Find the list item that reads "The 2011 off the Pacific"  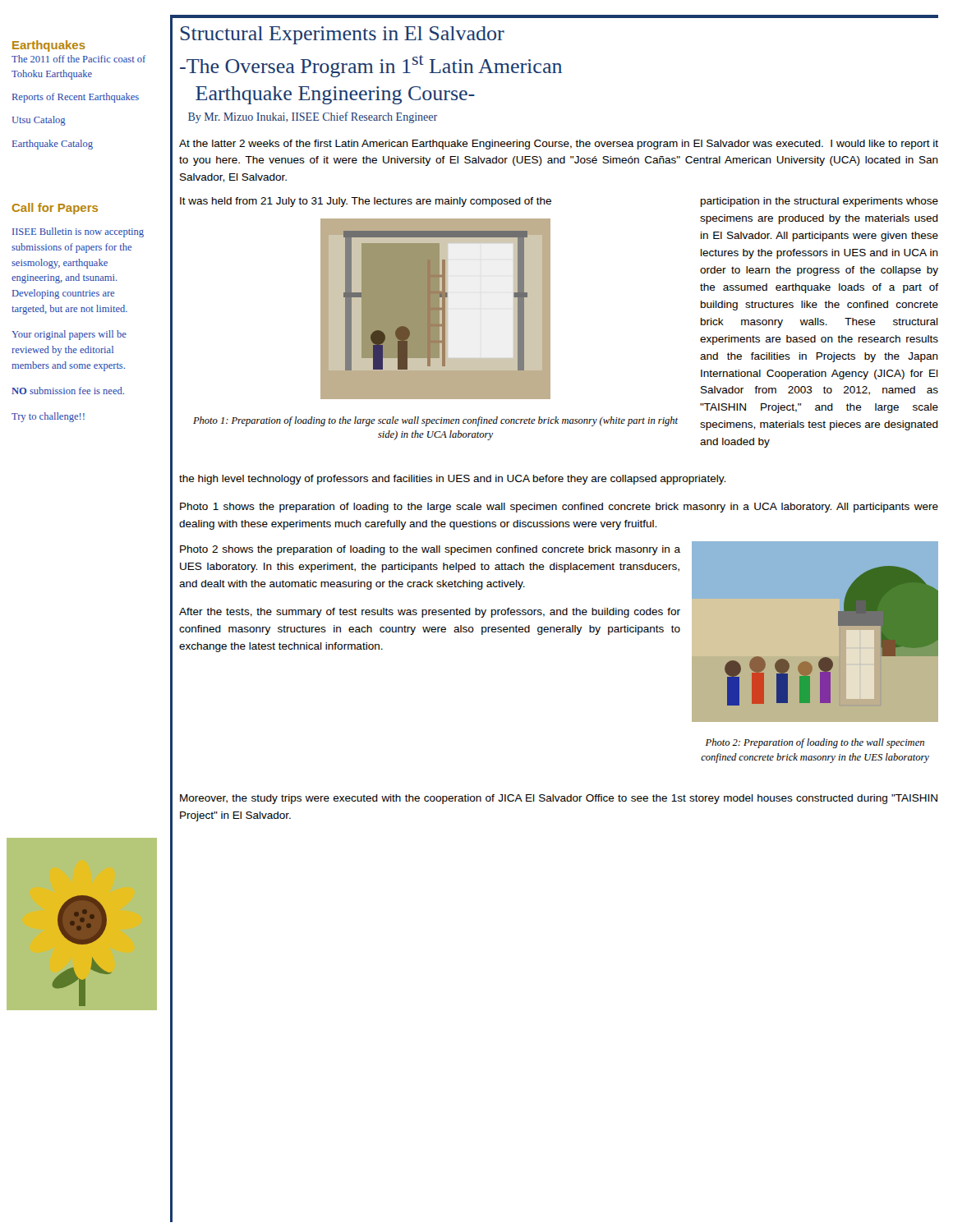coord(81,67)
